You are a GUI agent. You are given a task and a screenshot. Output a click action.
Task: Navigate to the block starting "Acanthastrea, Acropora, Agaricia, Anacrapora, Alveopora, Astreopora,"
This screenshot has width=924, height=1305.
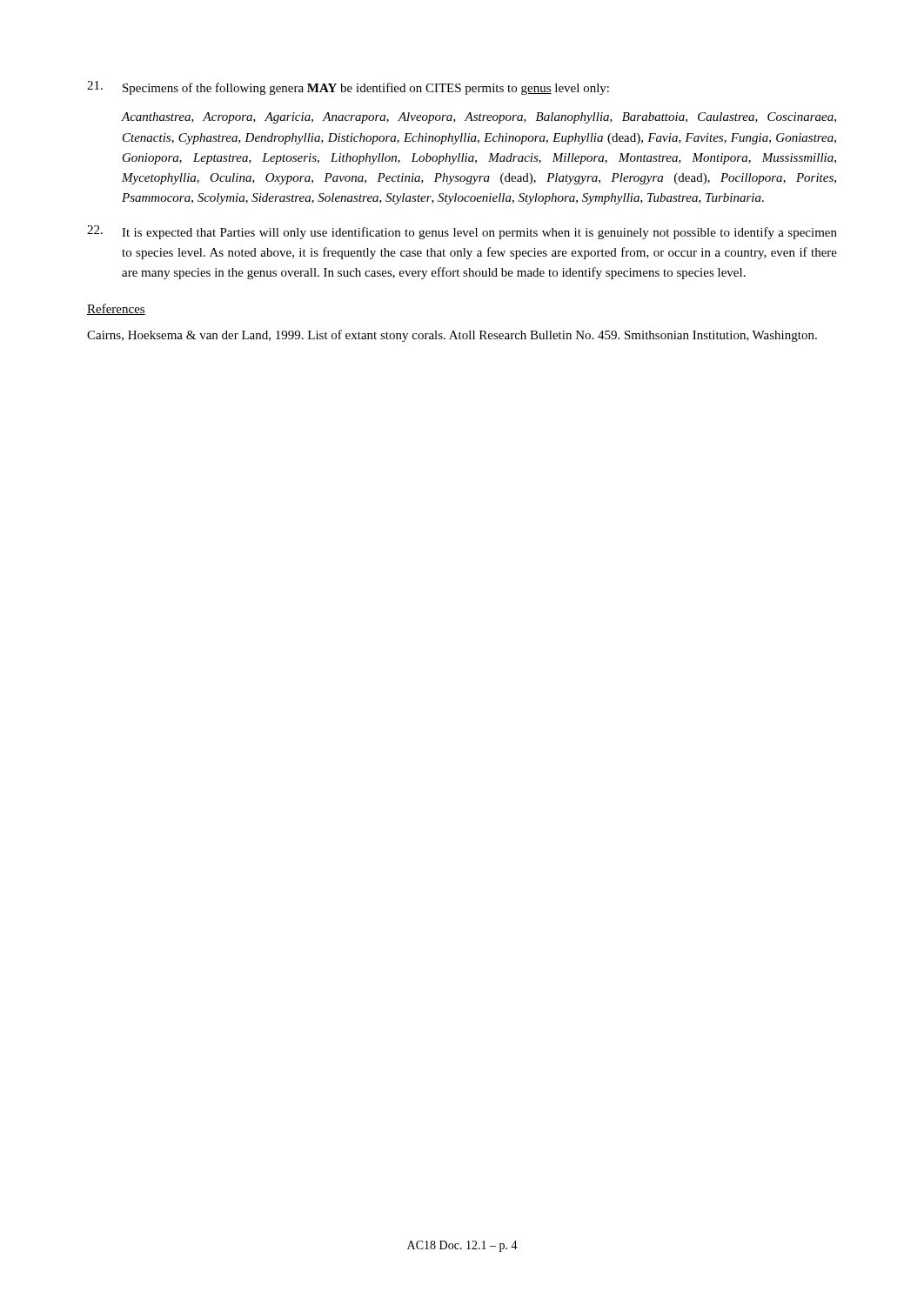coord(479,157)
